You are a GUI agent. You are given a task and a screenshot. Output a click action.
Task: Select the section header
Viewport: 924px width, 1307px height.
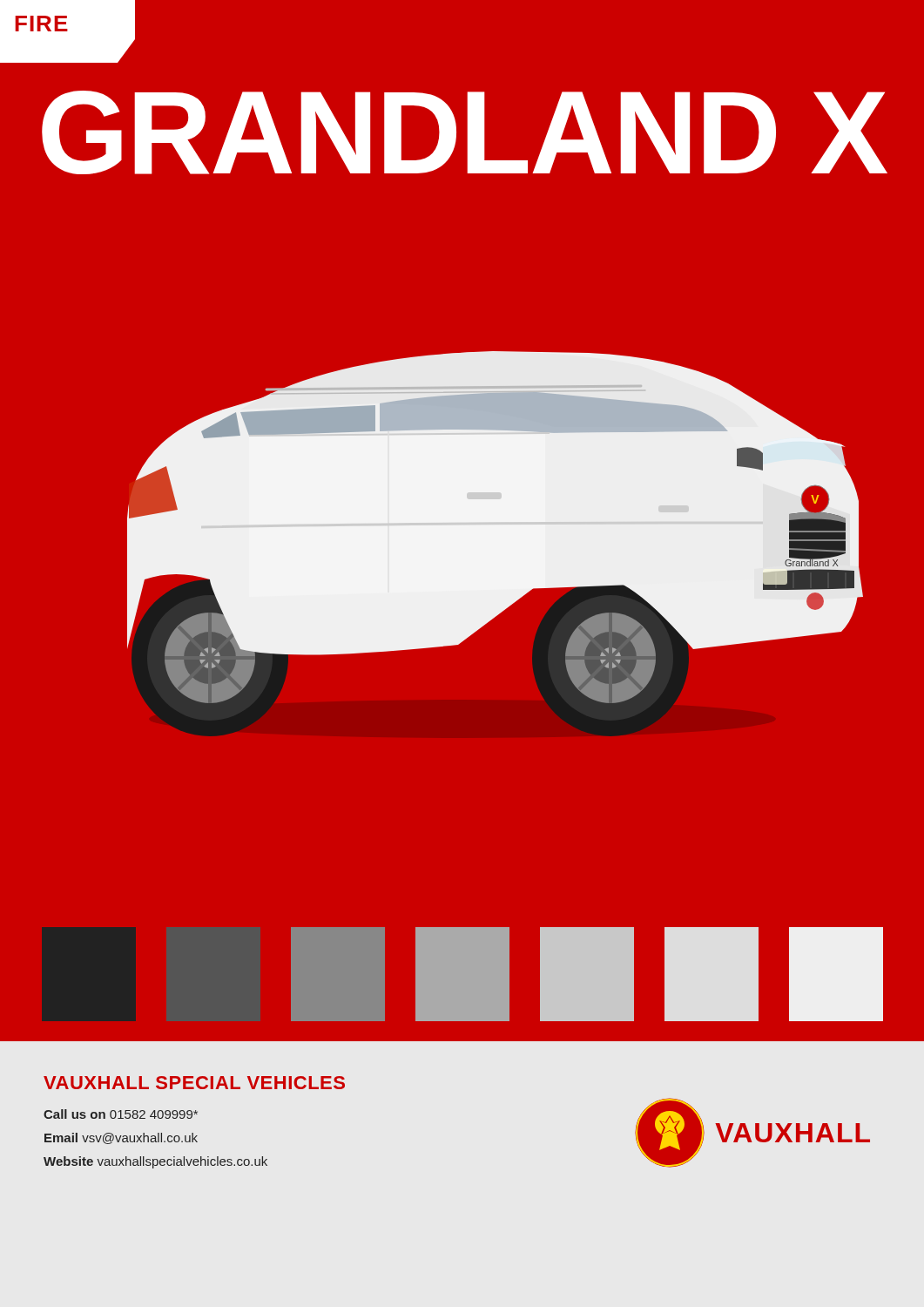[195, 1083]
